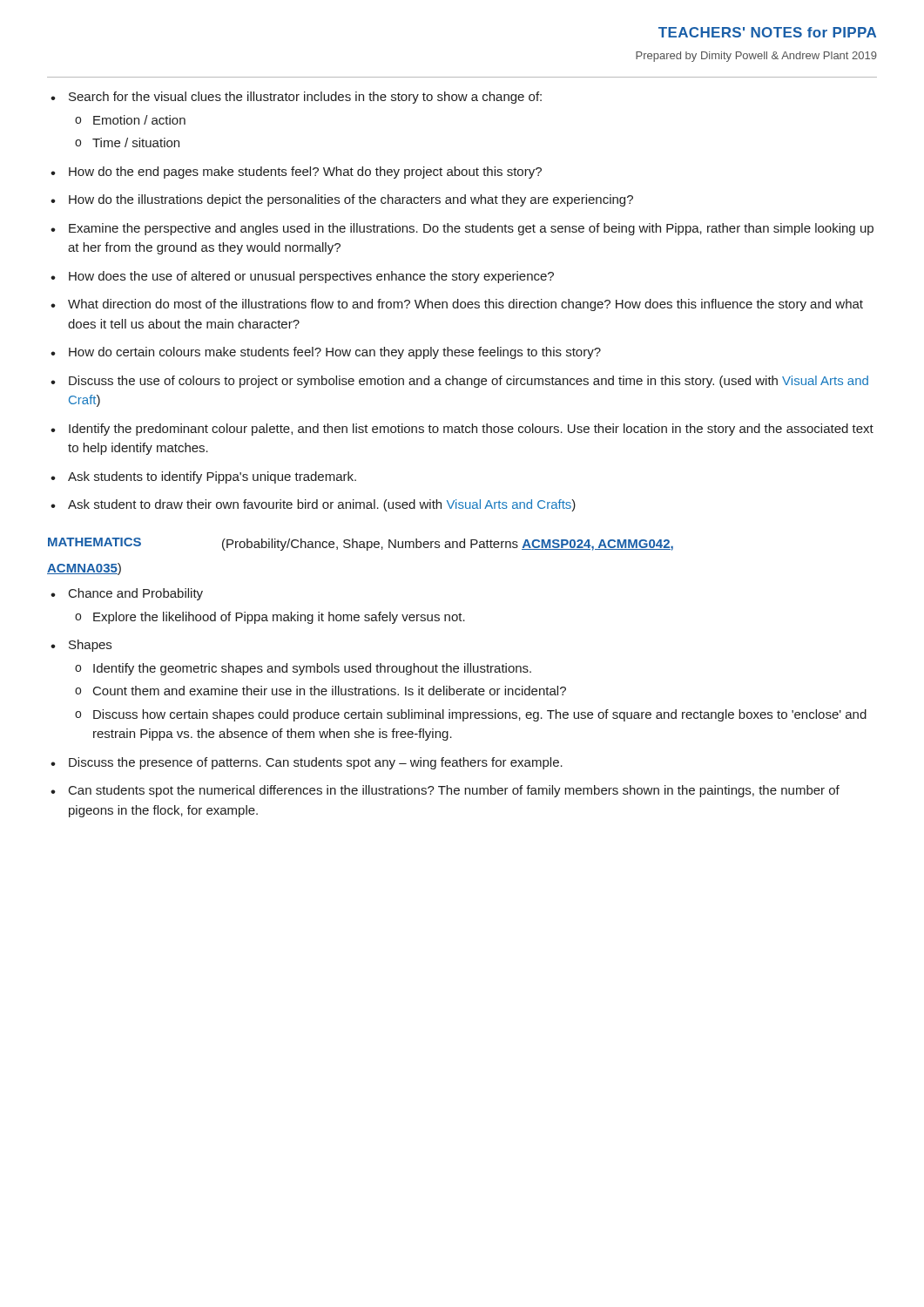Find the element starting "How do the end pages make students"
924x1307 pixels.
point(305,171)
